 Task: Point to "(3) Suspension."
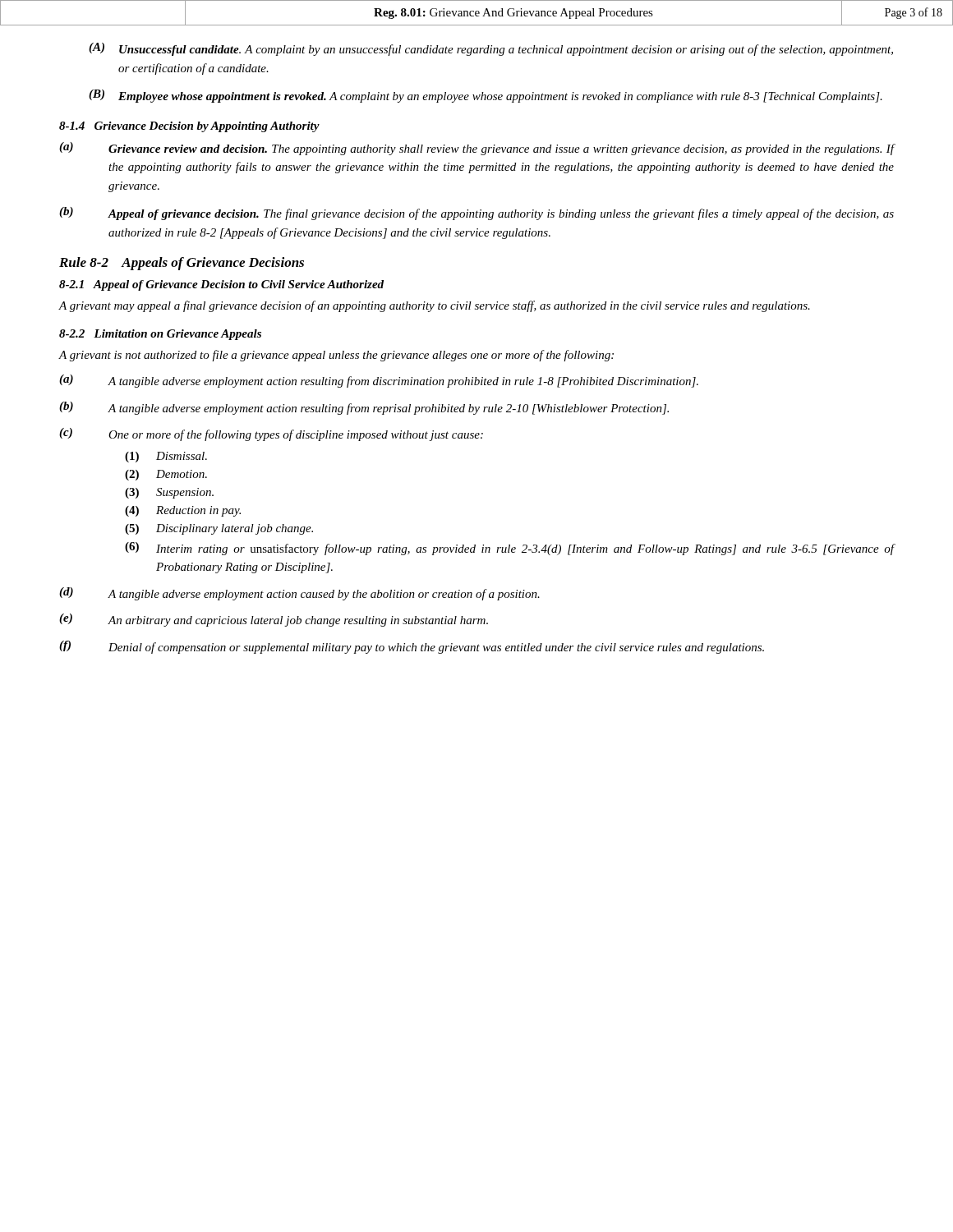coord(169,493)
